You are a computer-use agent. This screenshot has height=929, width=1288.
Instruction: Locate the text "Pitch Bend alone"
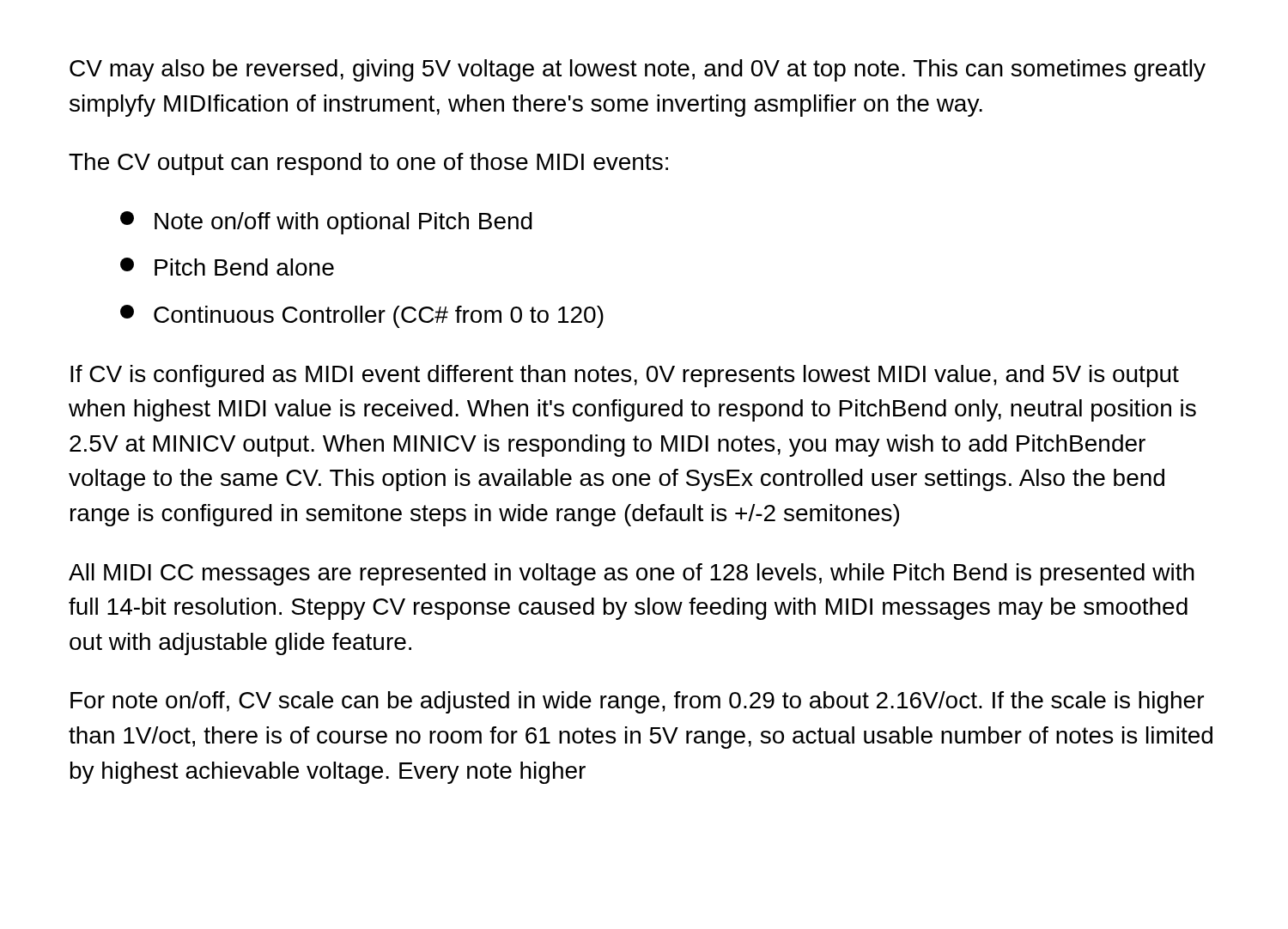(x=227, y=267)
